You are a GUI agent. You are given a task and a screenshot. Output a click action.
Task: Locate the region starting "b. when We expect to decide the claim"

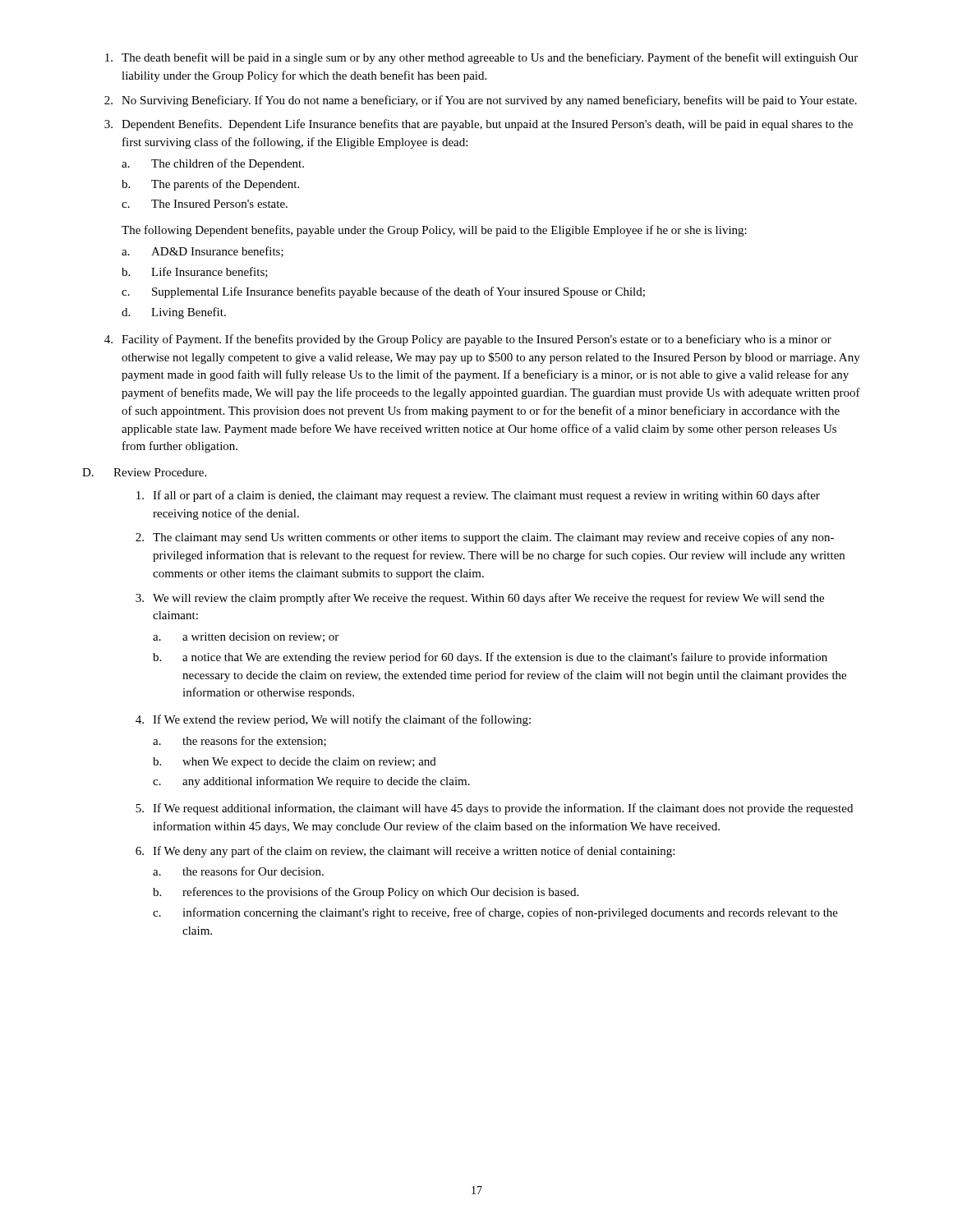(295, 763)
